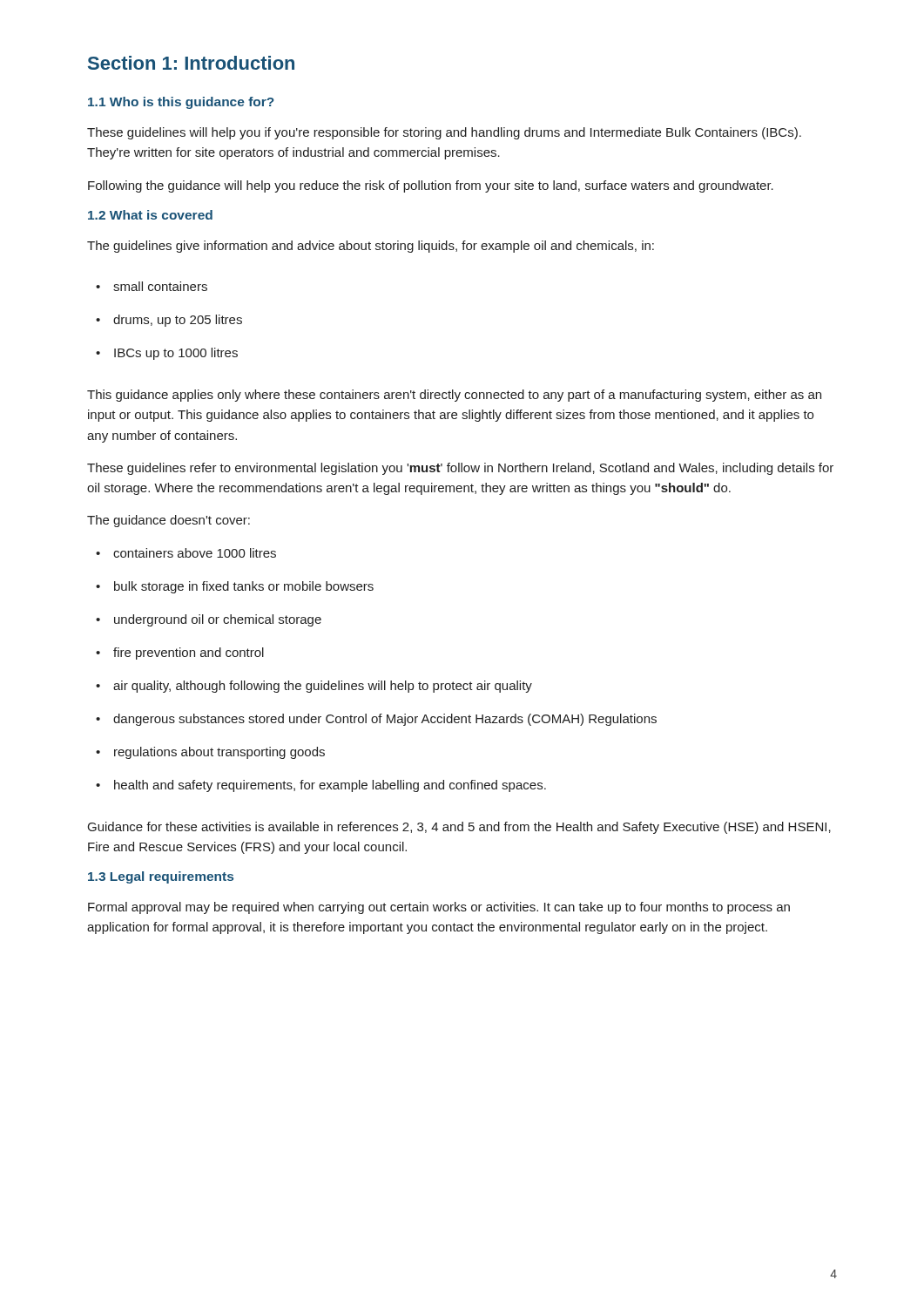
Task: Click on the block starting "Formal approval may be required"
Action: [439, 917]
